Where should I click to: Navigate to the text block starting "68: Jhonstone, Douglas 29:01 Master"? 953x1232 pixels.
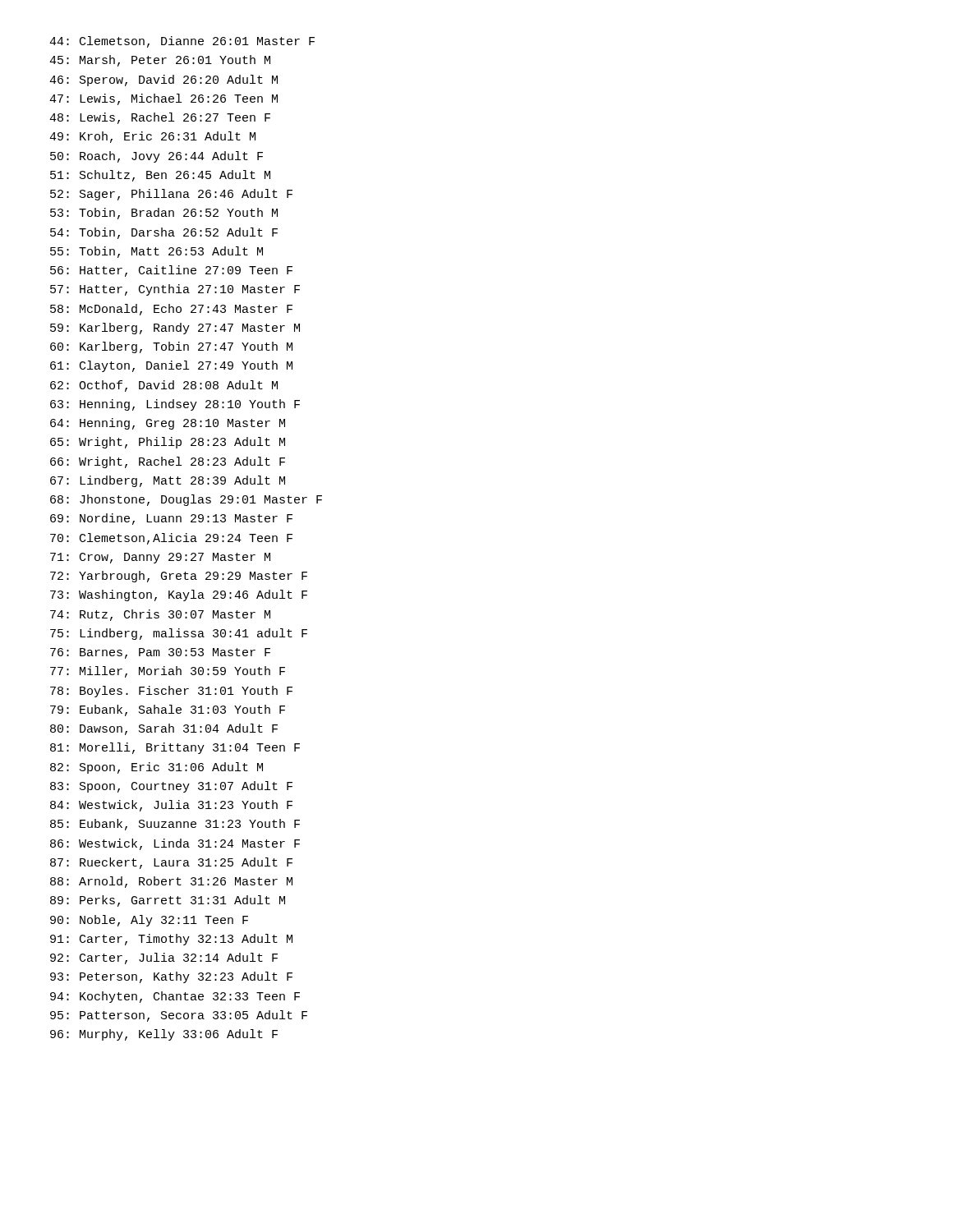pyautogui.click(x=255, y=501)
